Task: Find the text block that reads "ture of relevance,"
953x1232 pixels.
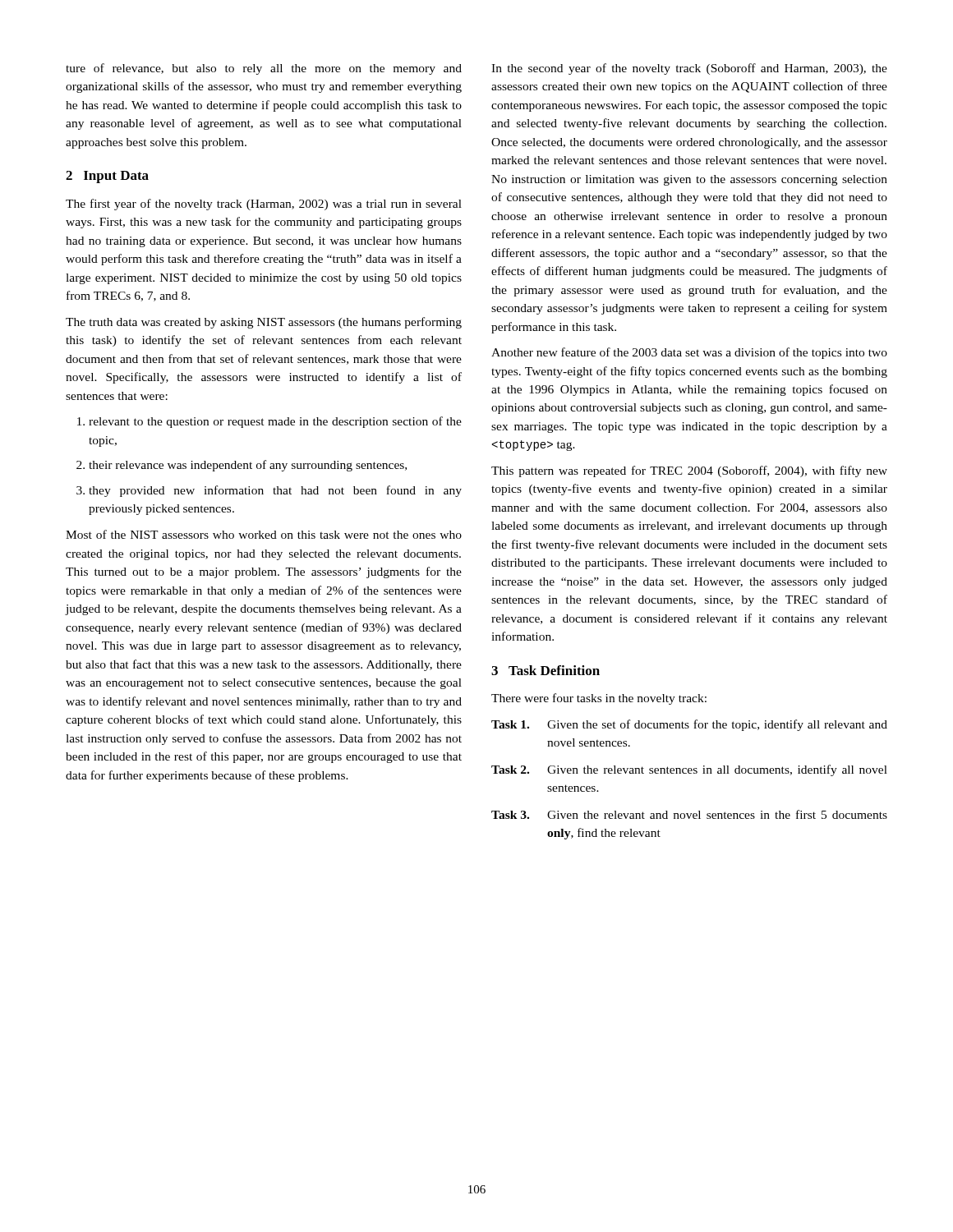Action: pos(264,105)
